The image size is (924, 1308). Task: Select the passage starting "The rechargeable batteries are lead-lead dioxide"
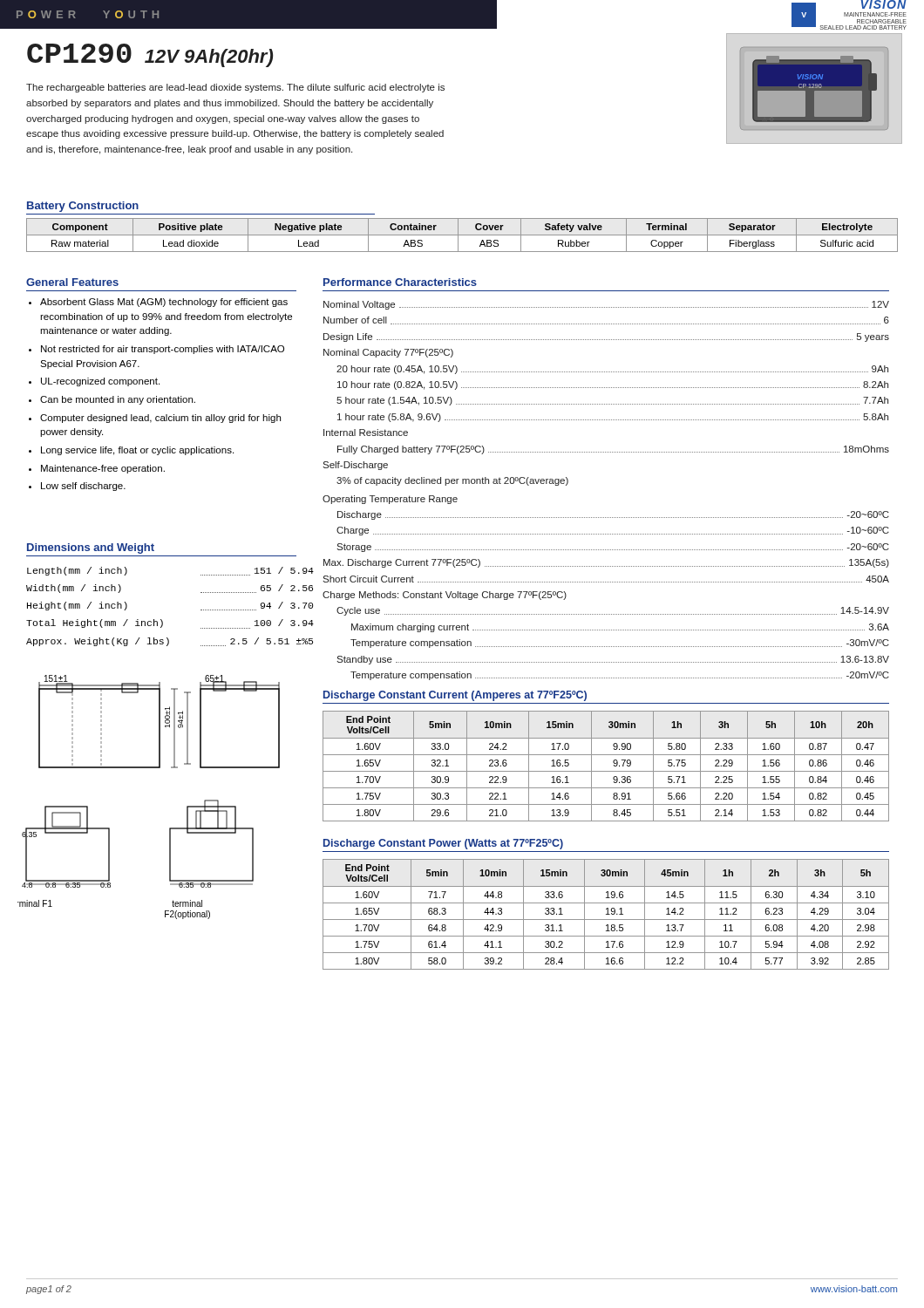[236, 118]
